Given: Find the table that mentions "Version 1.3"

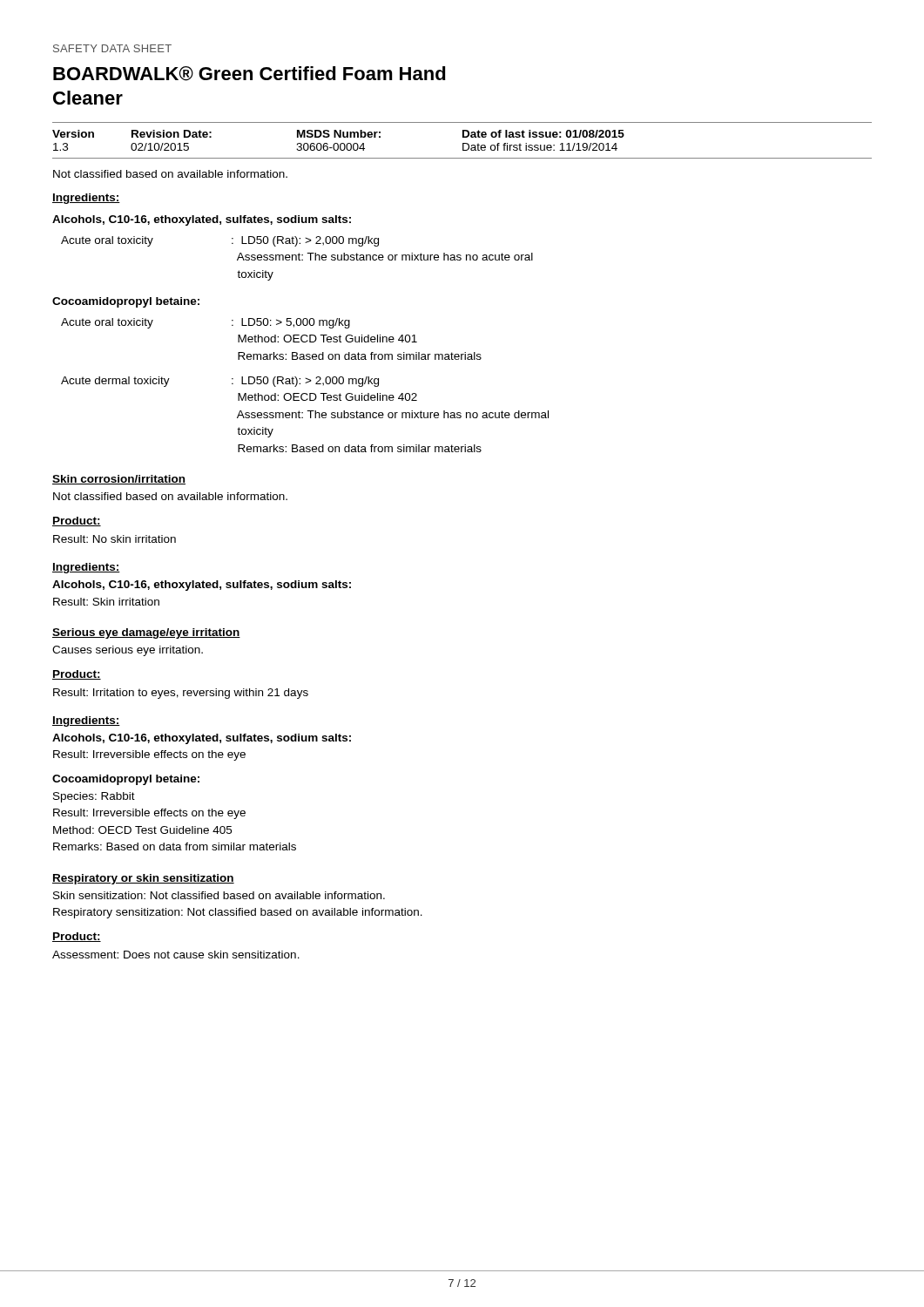Looking at the screenshot, I should click(462, 140).
